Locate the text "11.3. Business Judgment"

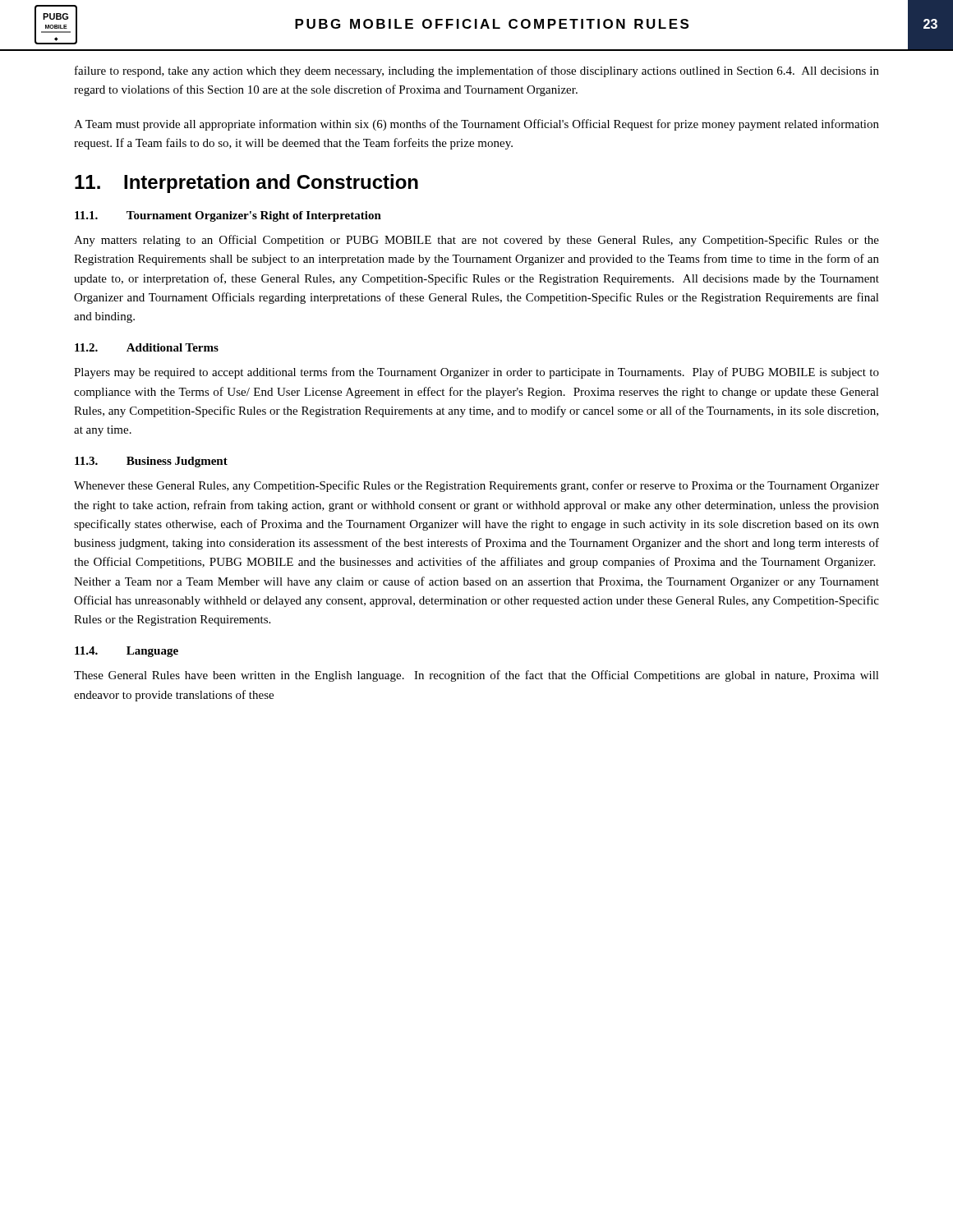151,461
